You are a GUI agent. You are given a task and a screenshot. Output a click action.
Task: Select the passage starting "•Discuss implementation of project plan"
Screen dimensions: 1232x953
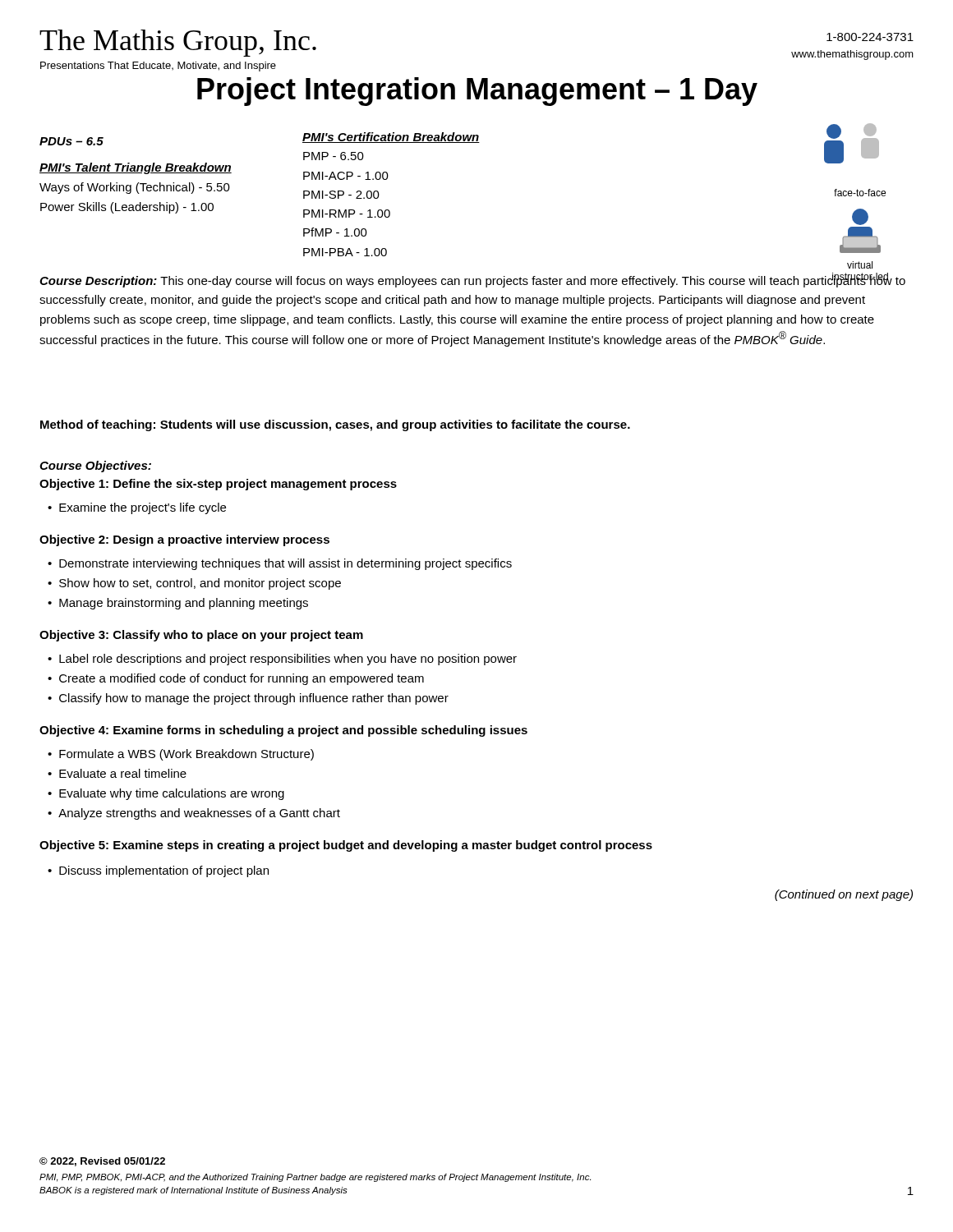pos(159,870)
